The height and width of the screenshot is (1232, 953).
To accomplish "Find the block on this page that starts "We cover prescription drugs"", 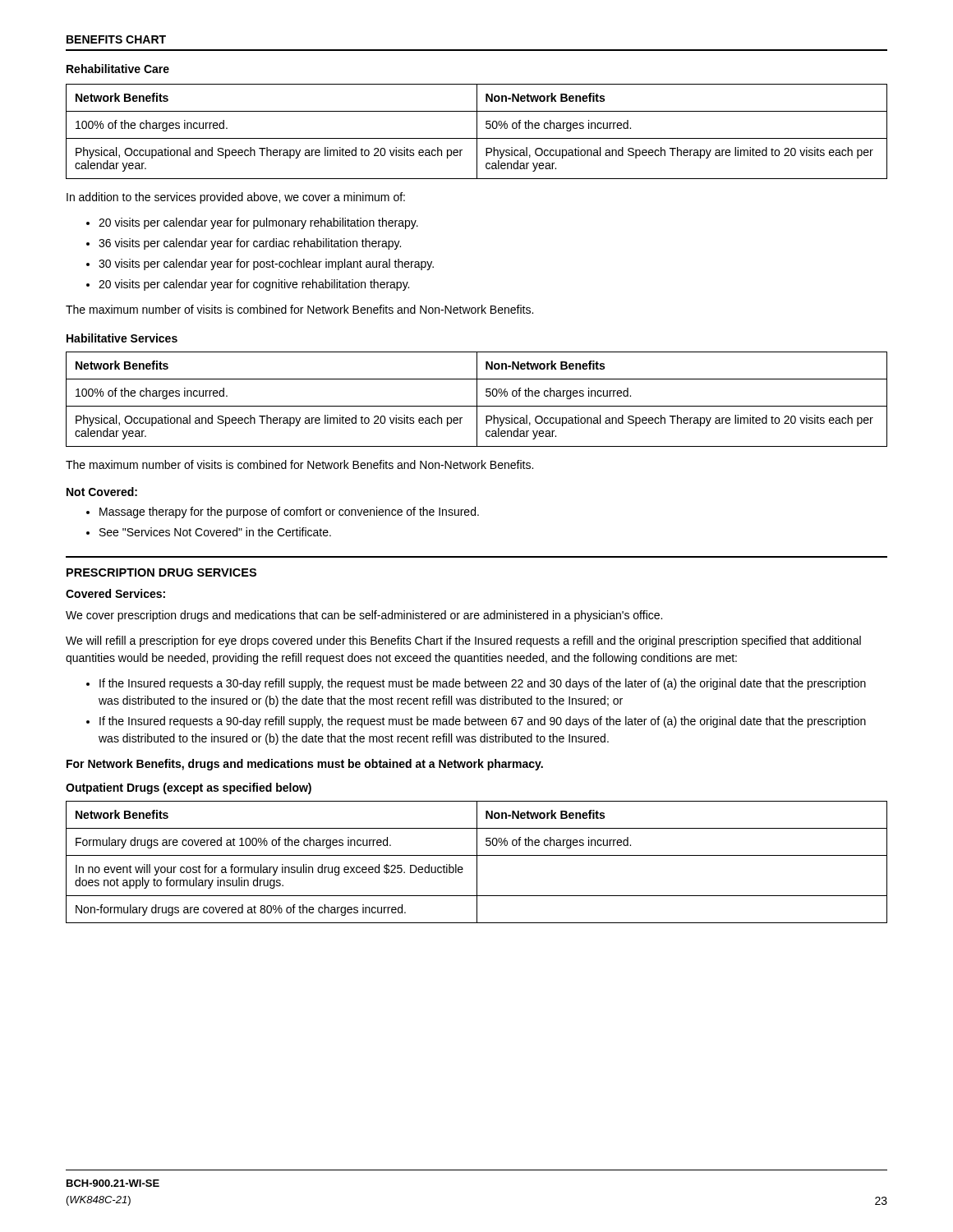I will coord(365,615).
